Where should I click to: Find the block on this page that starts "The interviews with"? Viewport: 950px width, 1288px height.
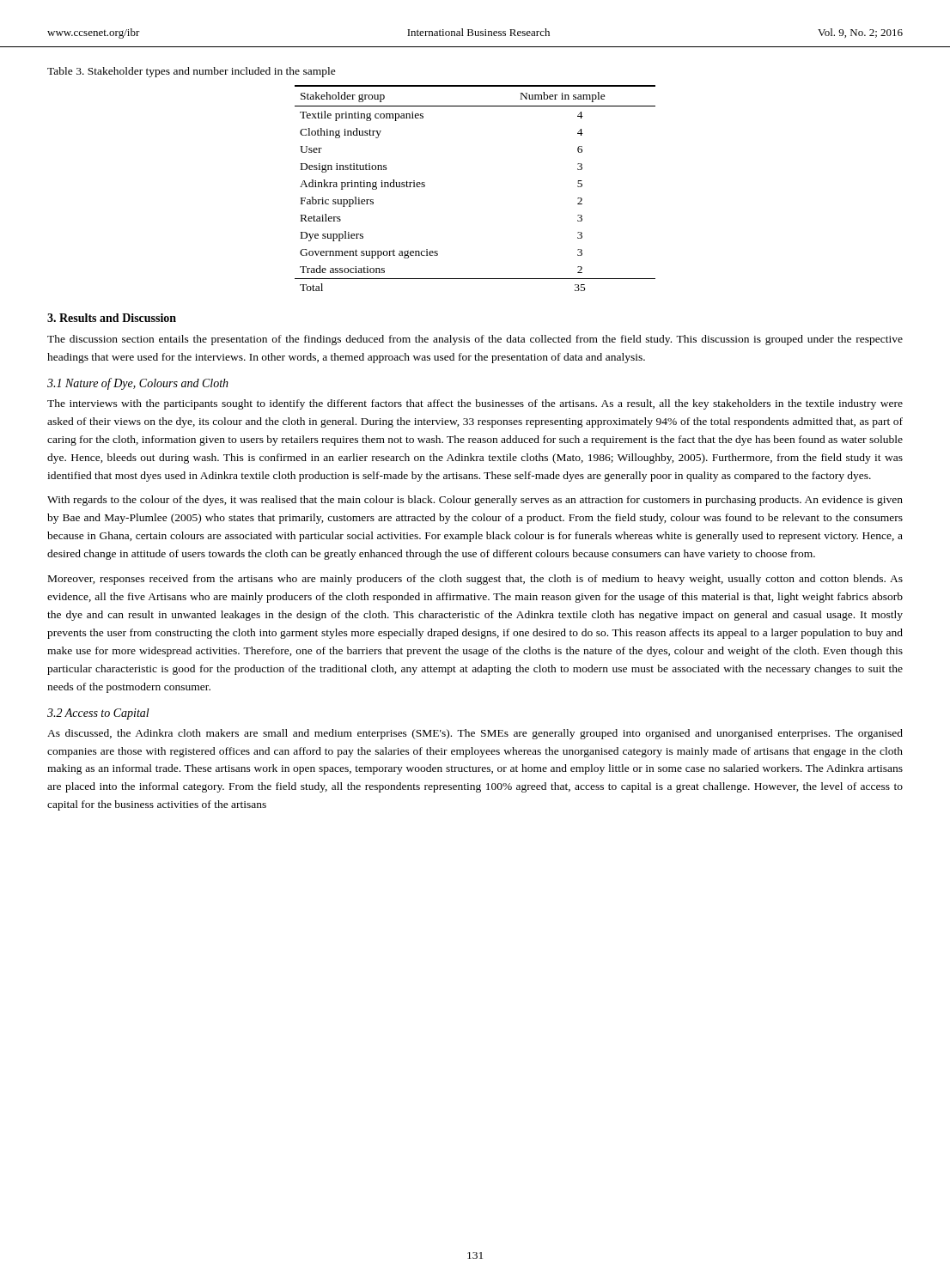coord(475,439)
